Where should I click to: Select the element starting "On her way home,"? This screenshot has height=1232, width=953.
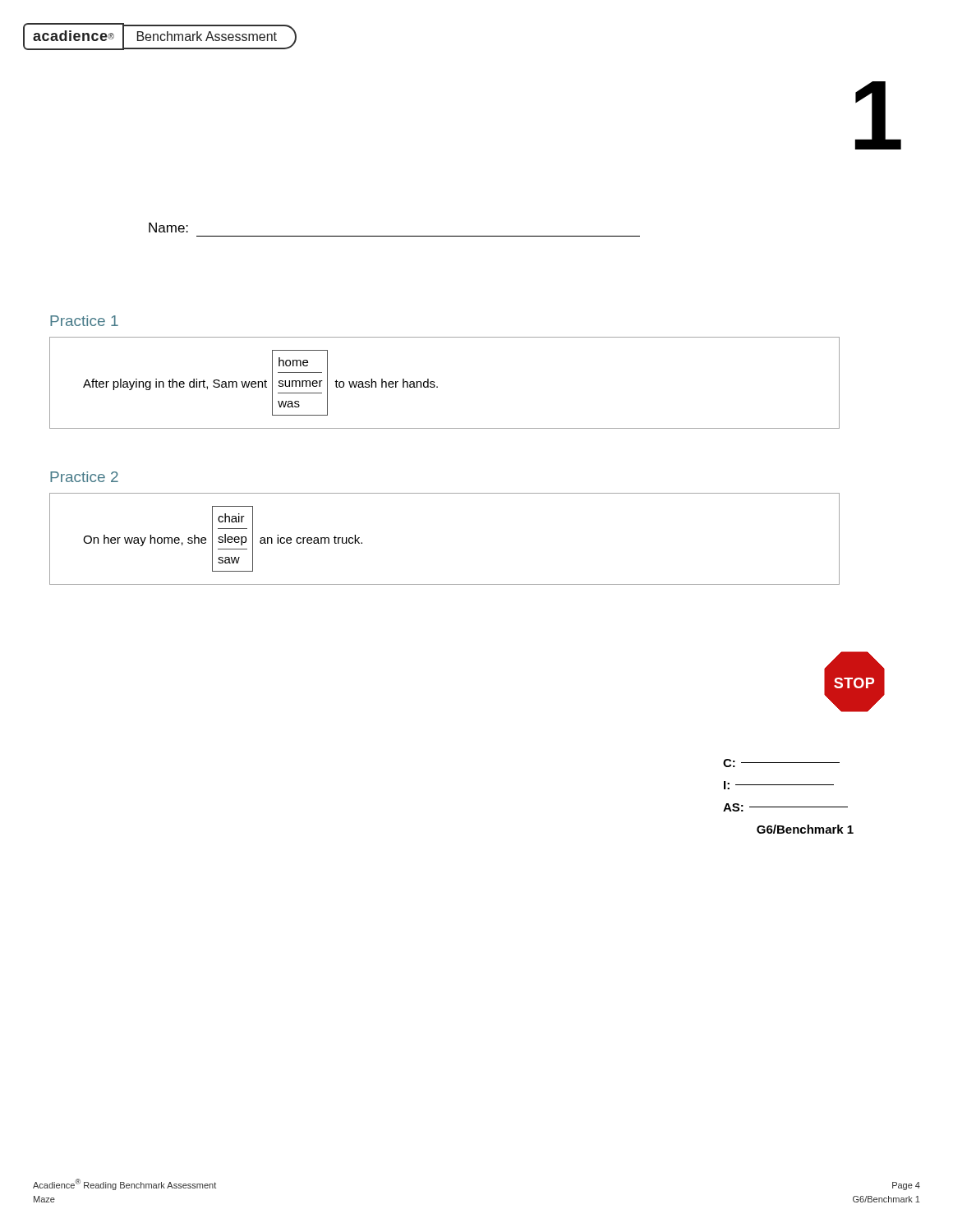coord(444,539)
